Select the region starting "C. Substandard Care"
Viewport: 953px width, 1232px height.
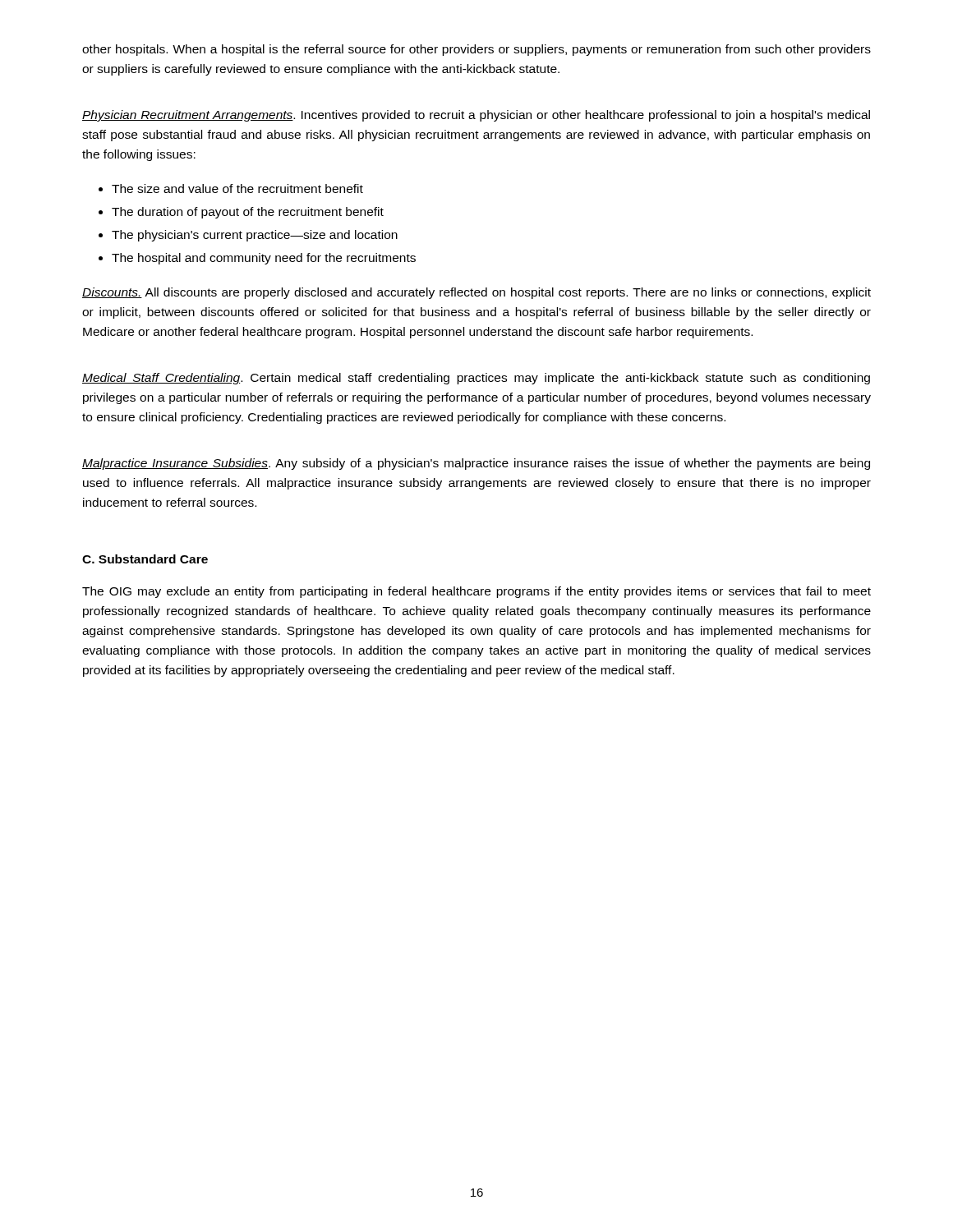coord(145,559)
